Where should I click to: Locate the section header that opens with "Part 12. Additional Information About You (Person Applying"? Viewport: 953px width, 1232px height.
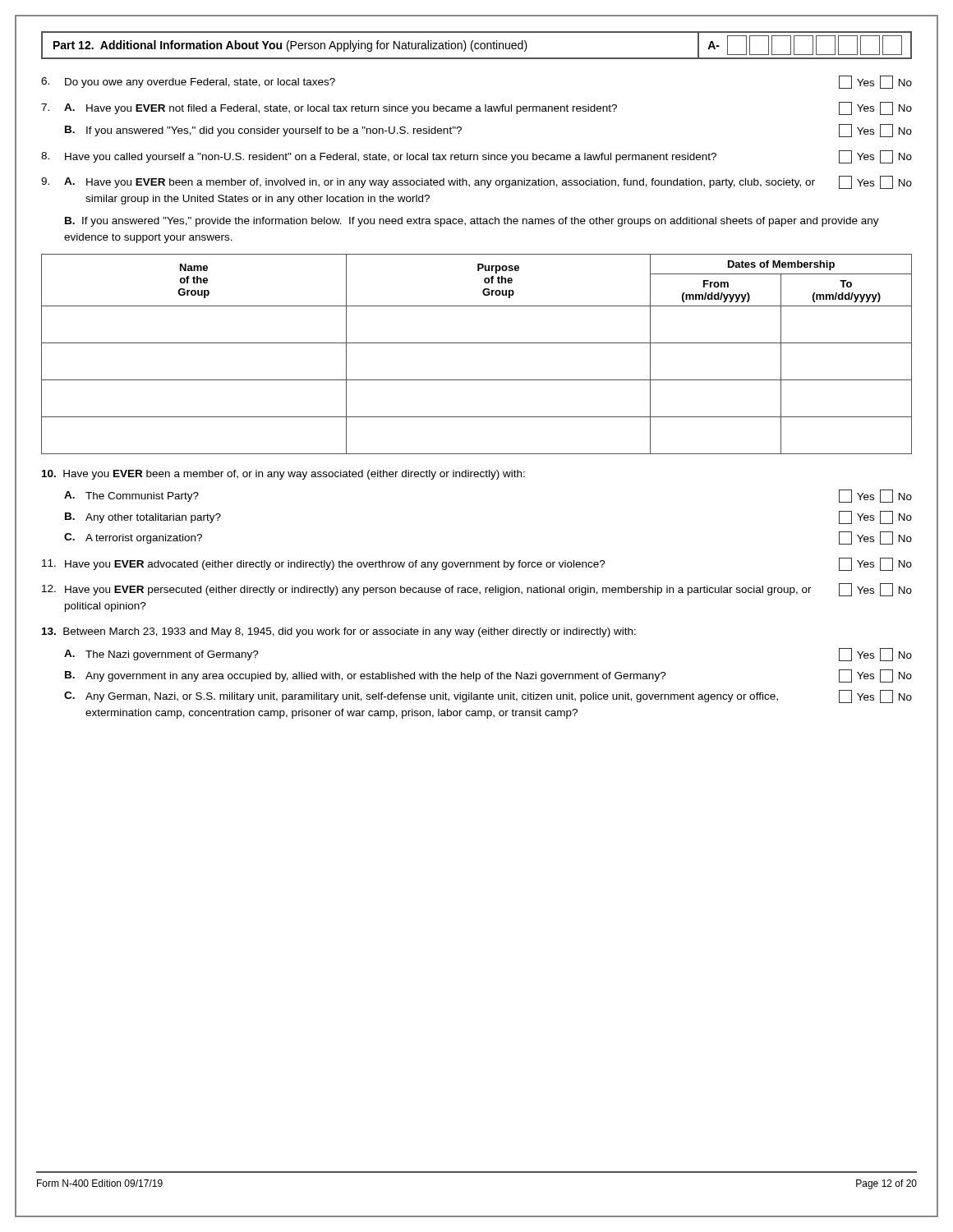click(x=476, y=45)
